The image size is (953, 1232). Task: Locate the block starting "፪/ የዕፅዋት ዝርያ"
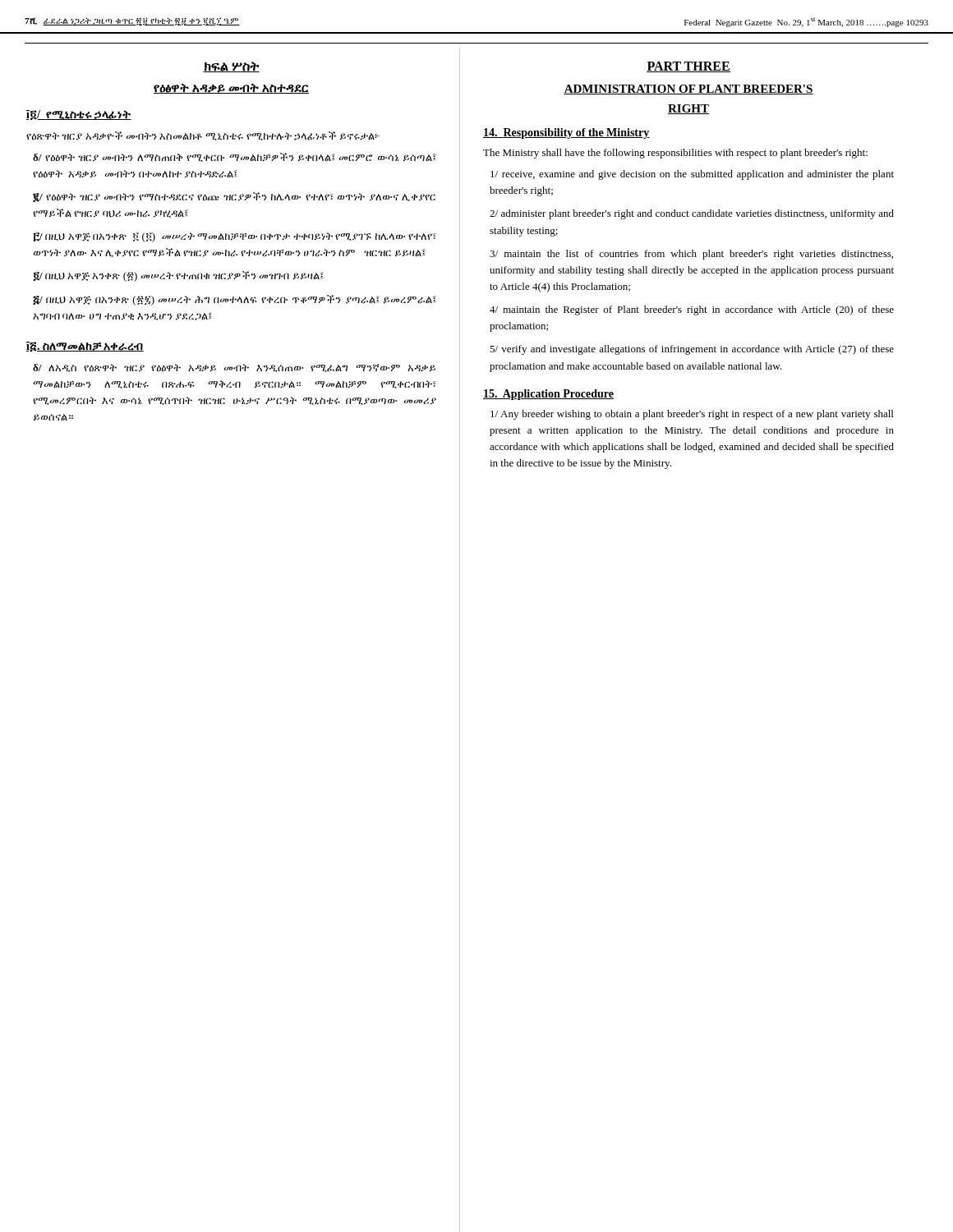(x=235, y=205)
